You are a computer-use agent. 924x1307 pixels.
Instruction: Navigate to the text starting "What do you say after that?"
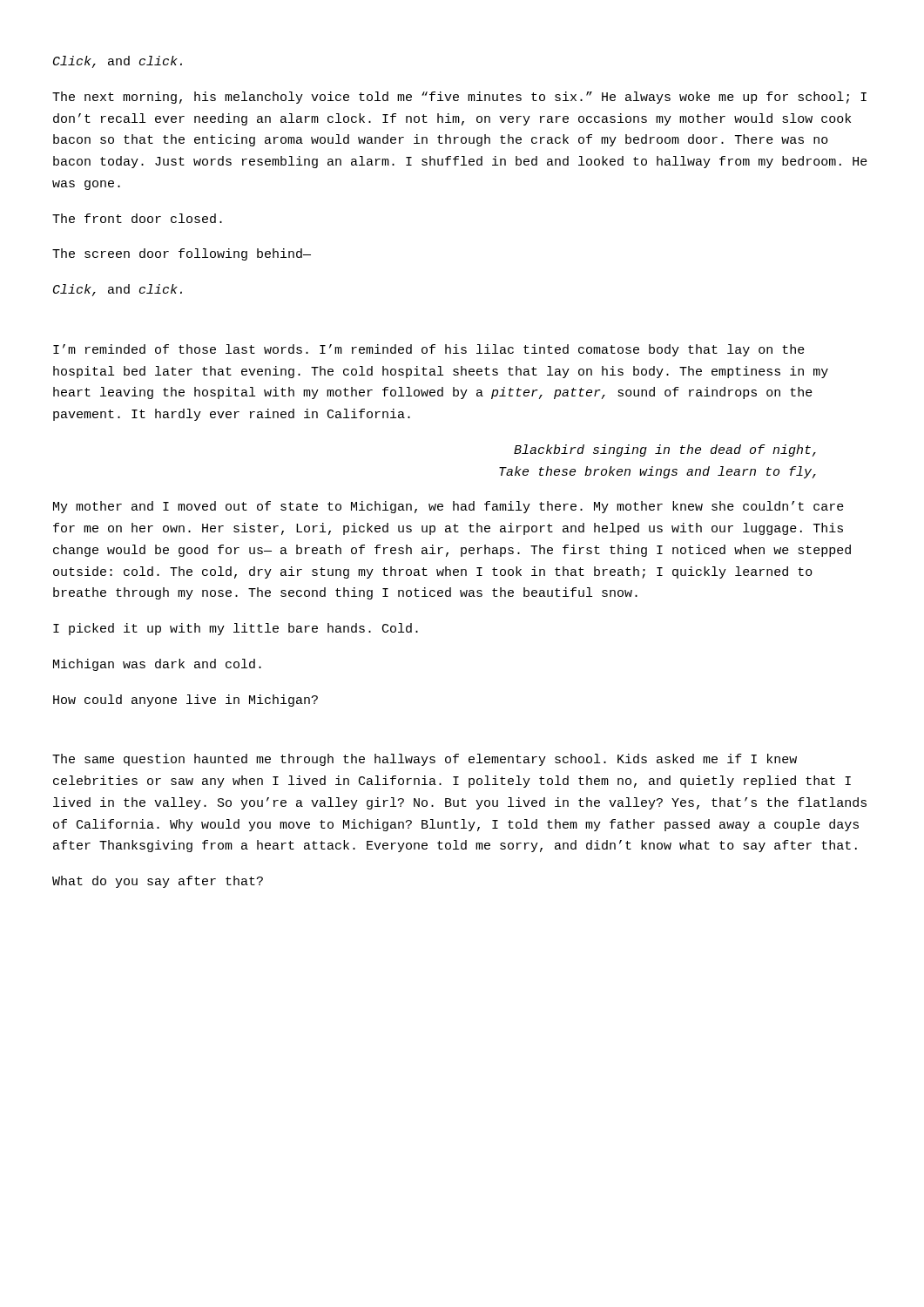(158, 882)
